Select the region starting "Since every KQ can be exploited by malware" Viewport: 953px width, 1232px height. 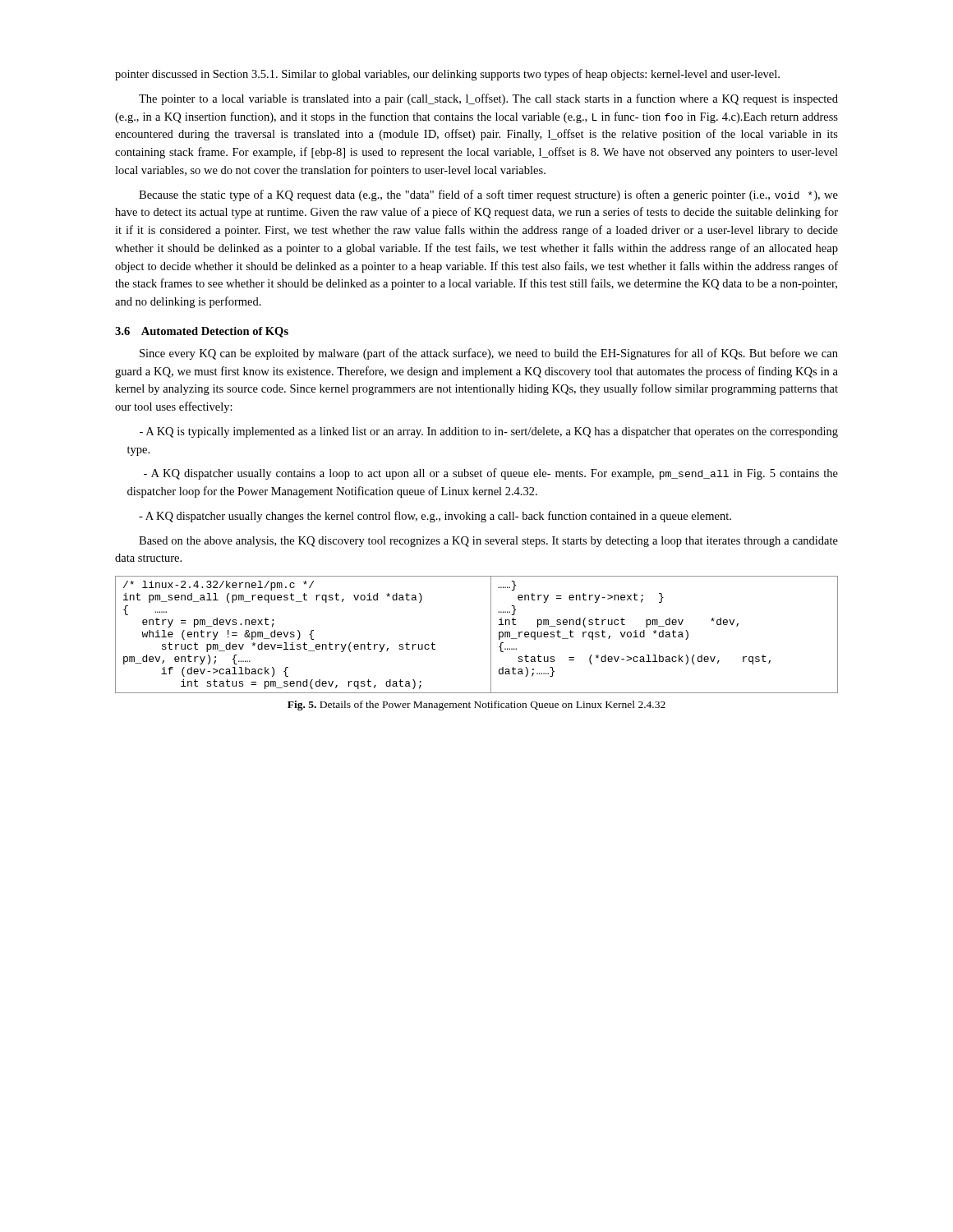coord(476,380)
